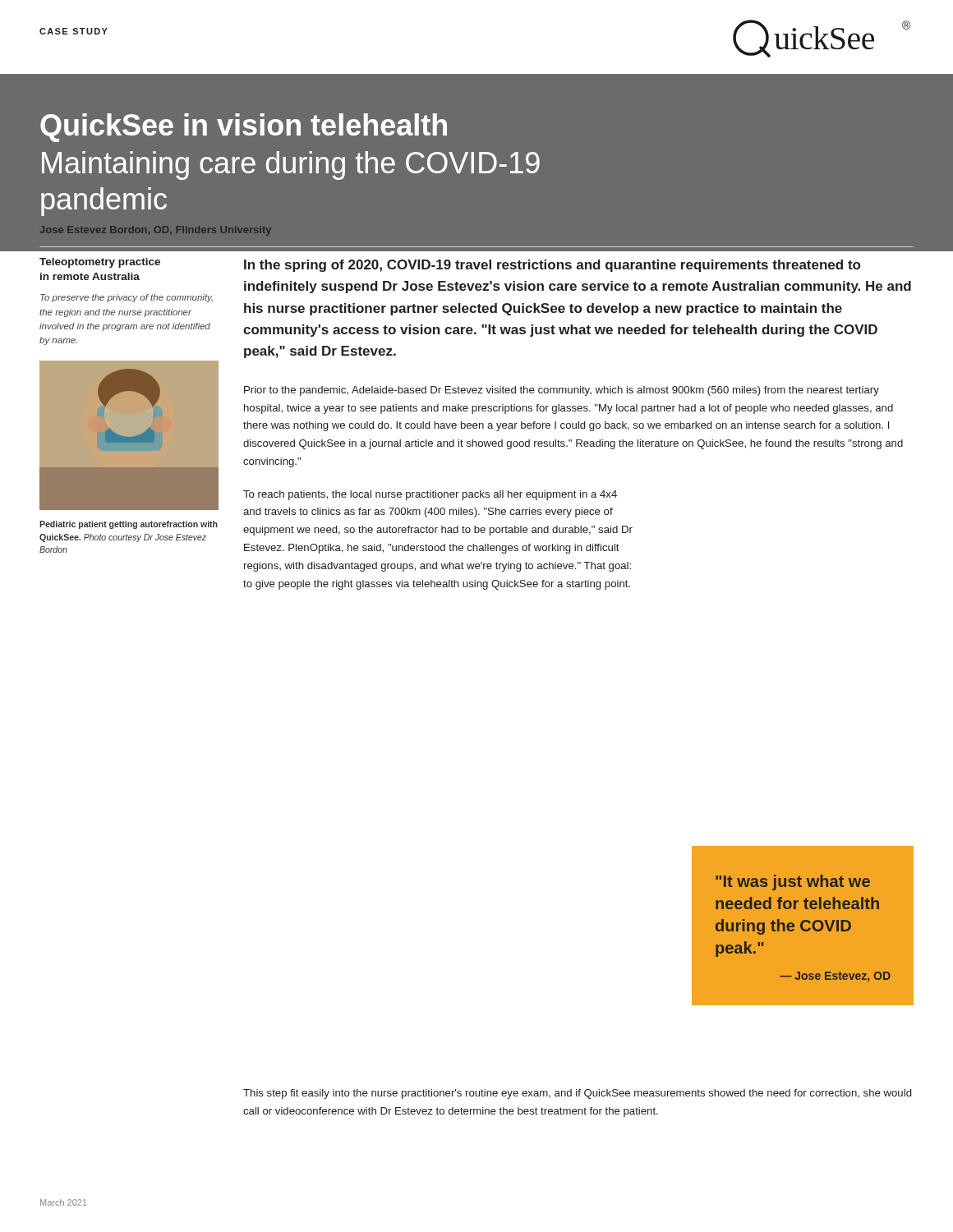Select the title
This screenshot has height=1232, width=953.
pos(476,163)
